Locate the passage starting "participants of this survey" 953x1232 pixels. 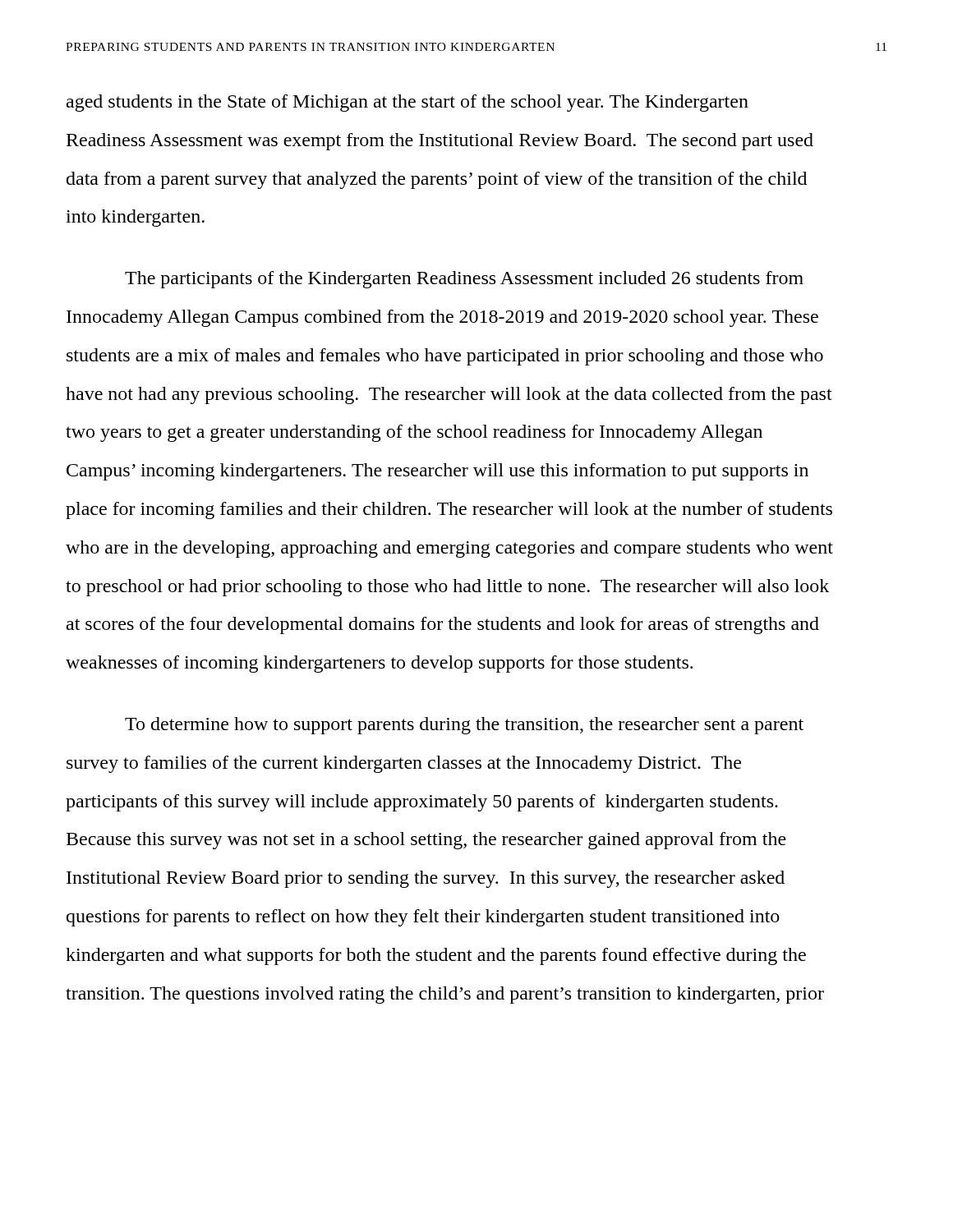click(x=422, y=800)
